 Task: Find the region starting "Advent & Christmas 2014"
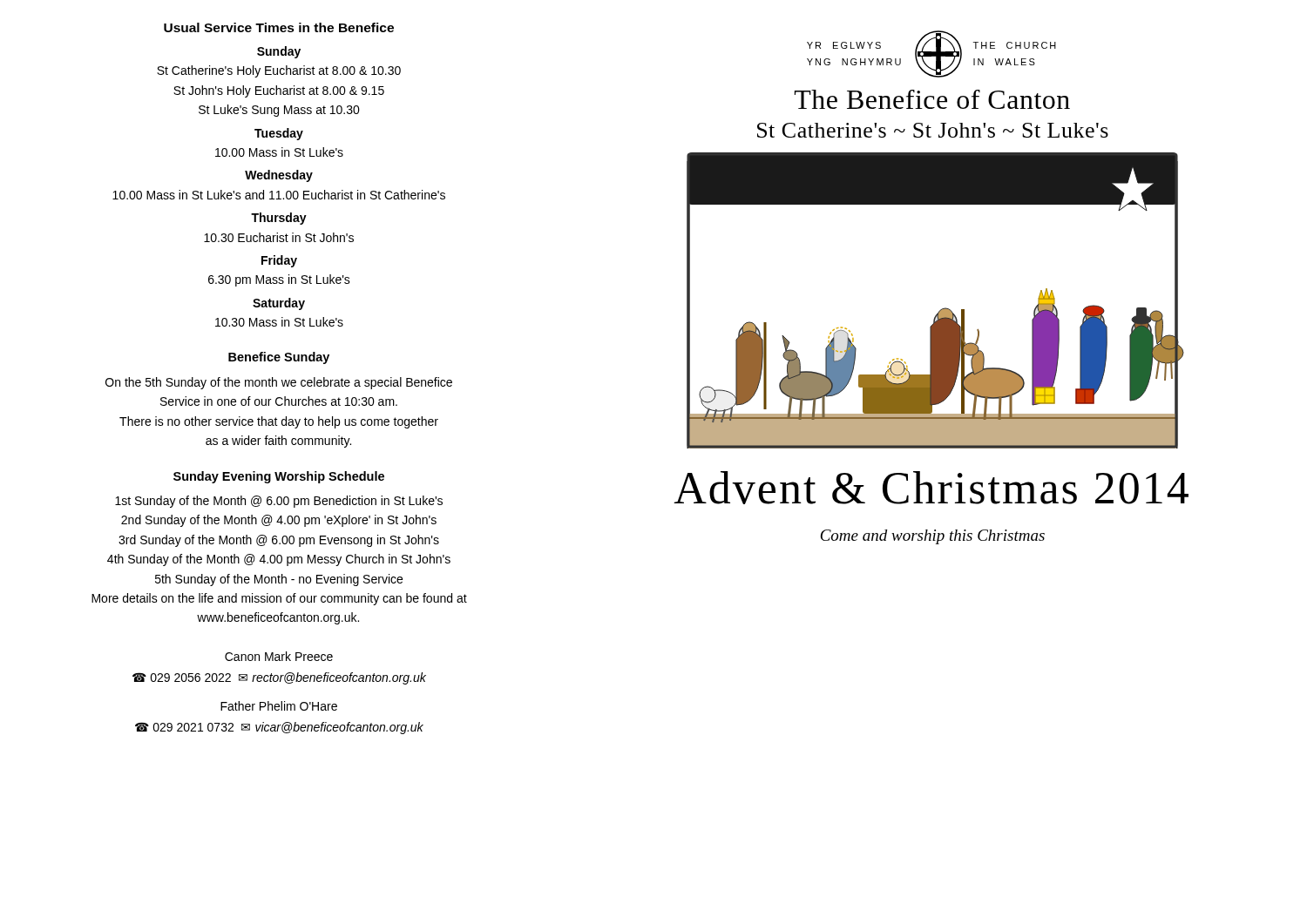(x=932, y=488)
